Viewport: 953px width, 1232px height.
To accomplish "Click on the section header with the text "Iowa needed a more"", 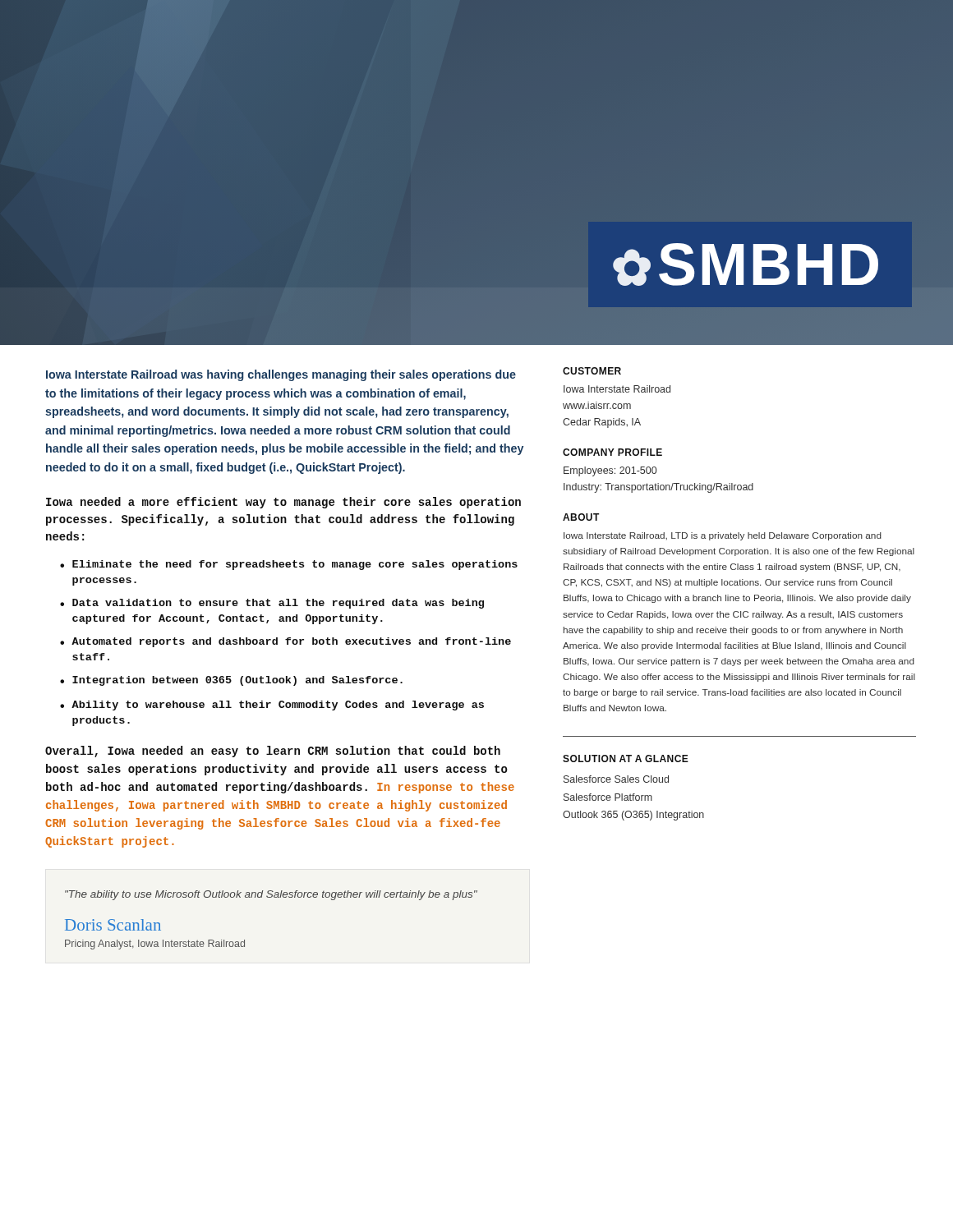I will point(283,520).
